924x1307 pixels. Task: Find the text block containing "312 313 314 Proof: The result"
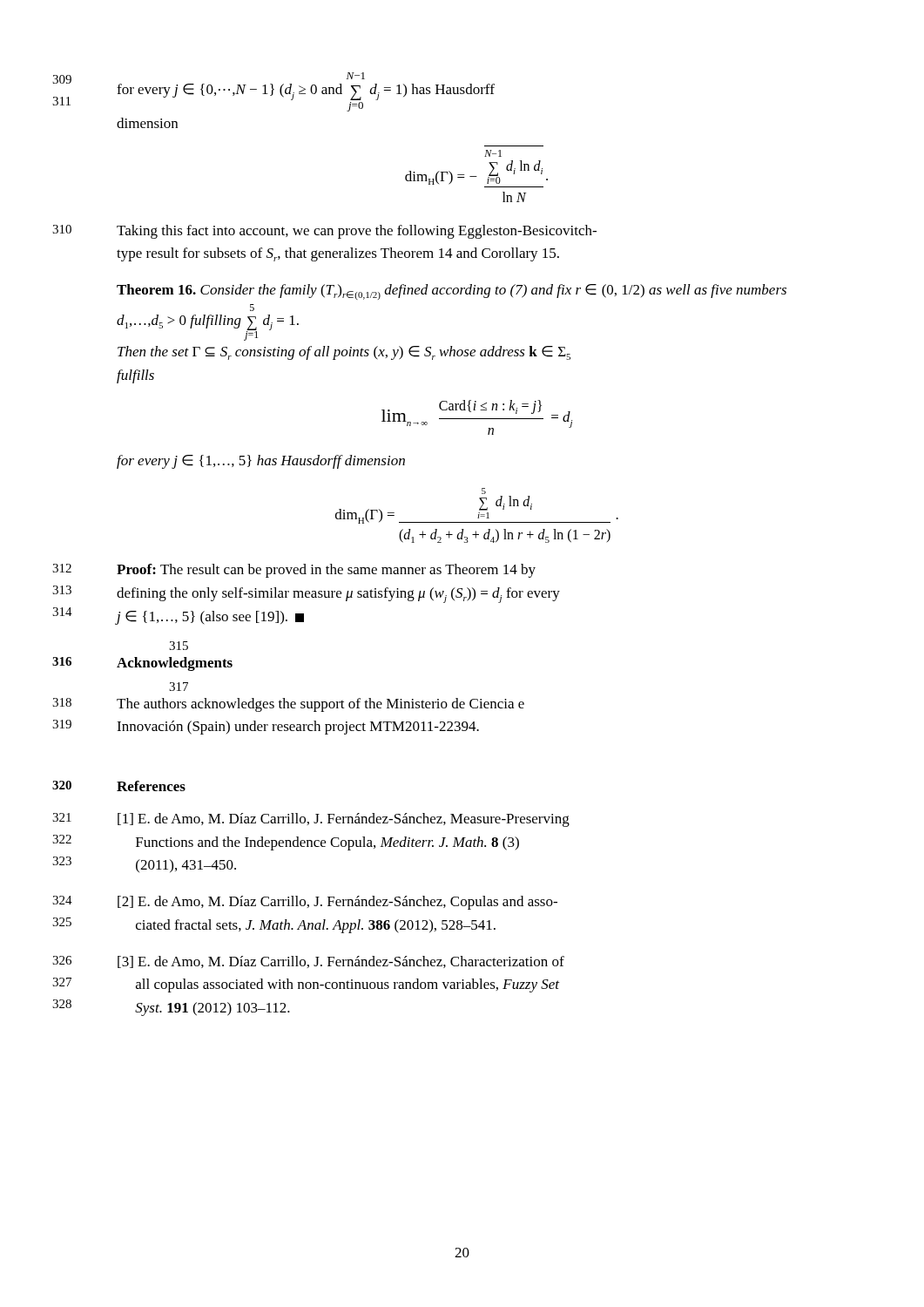pyautogui.click(x=338, y=592)
